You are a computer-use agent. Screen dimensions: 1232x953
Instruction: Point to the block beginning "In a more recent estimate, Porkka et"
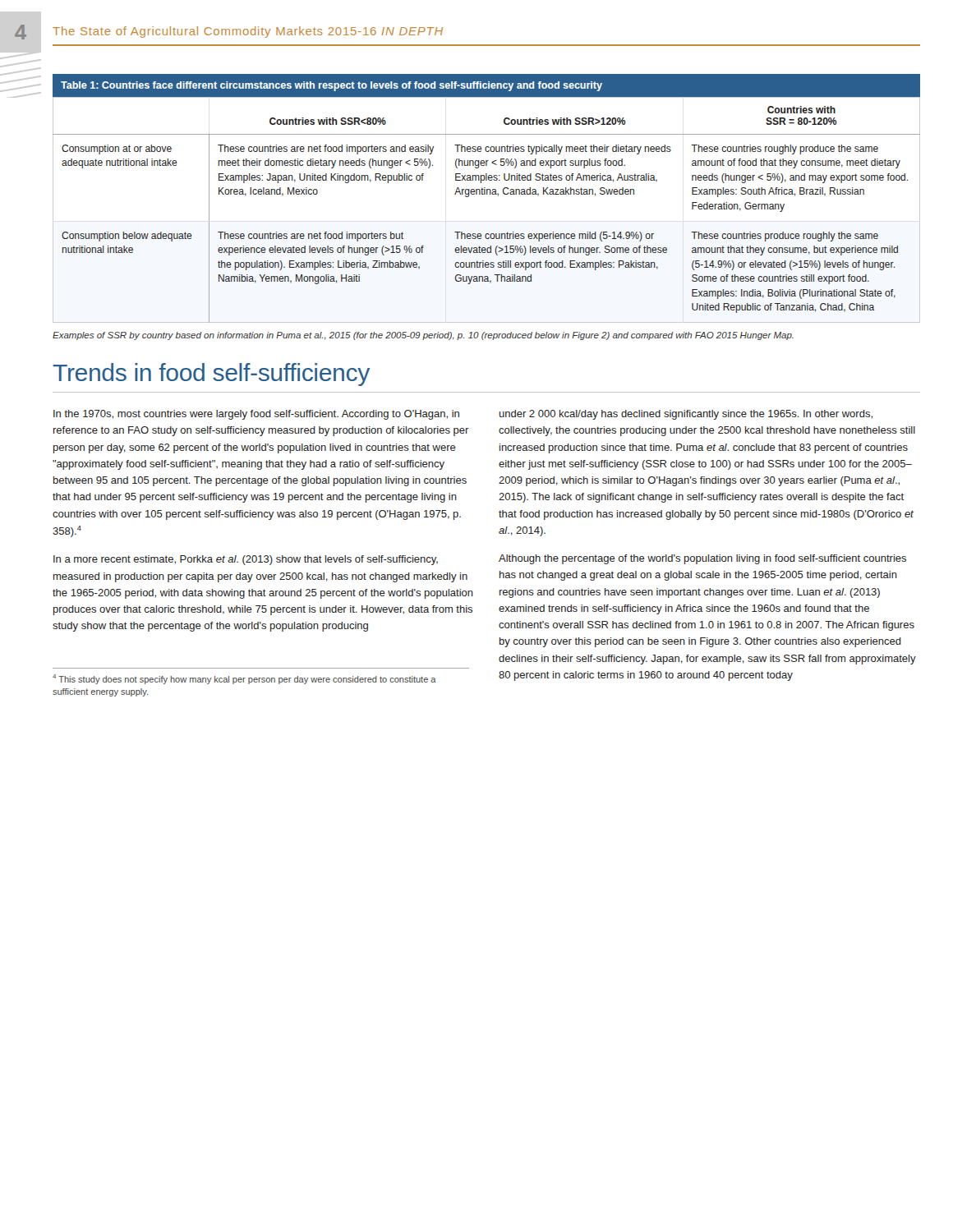(x=263, y=593)
